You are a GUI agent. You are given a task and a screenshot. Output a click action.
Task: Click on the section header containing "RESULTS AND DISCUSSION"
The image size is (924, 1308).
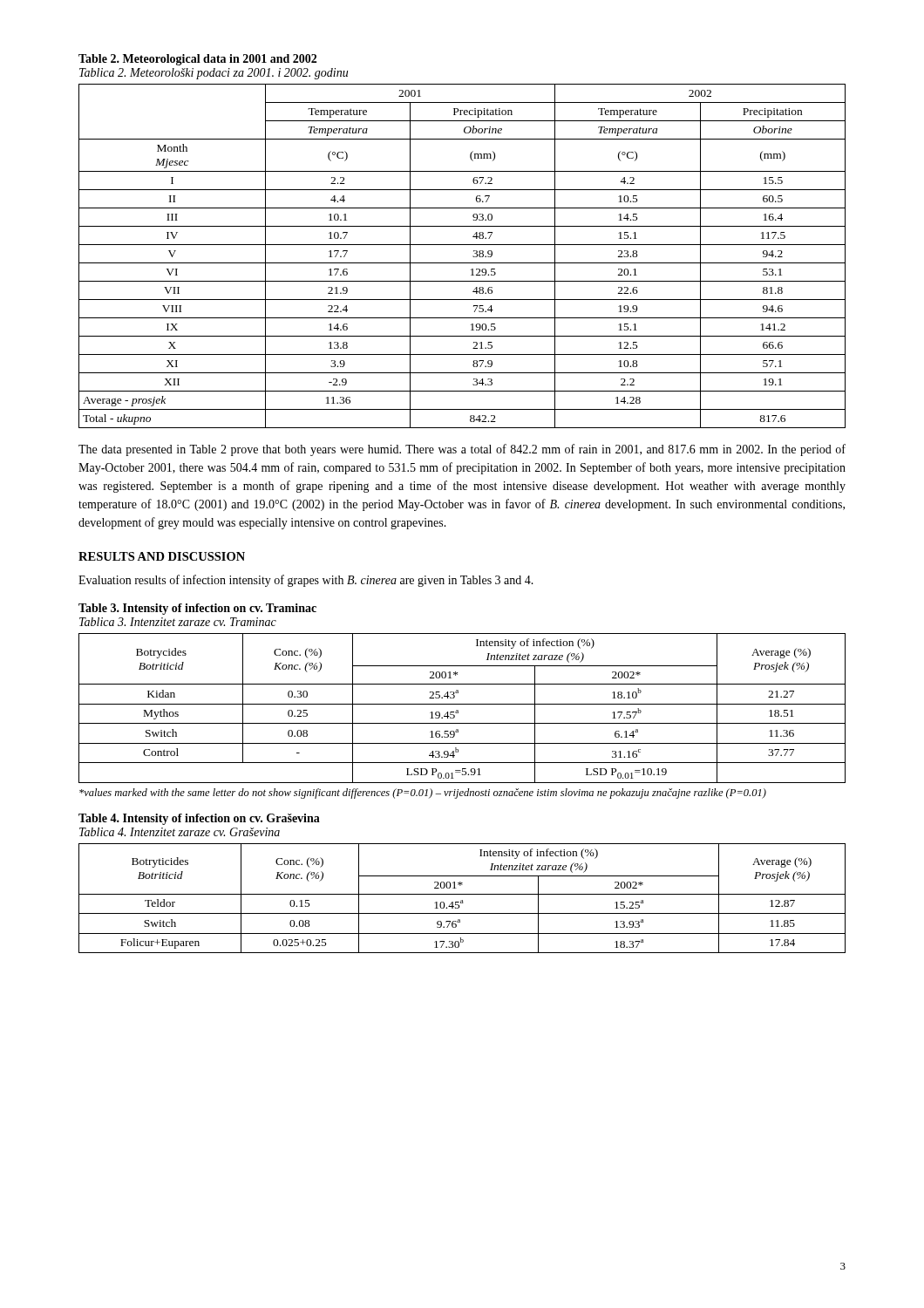[162, 556]
